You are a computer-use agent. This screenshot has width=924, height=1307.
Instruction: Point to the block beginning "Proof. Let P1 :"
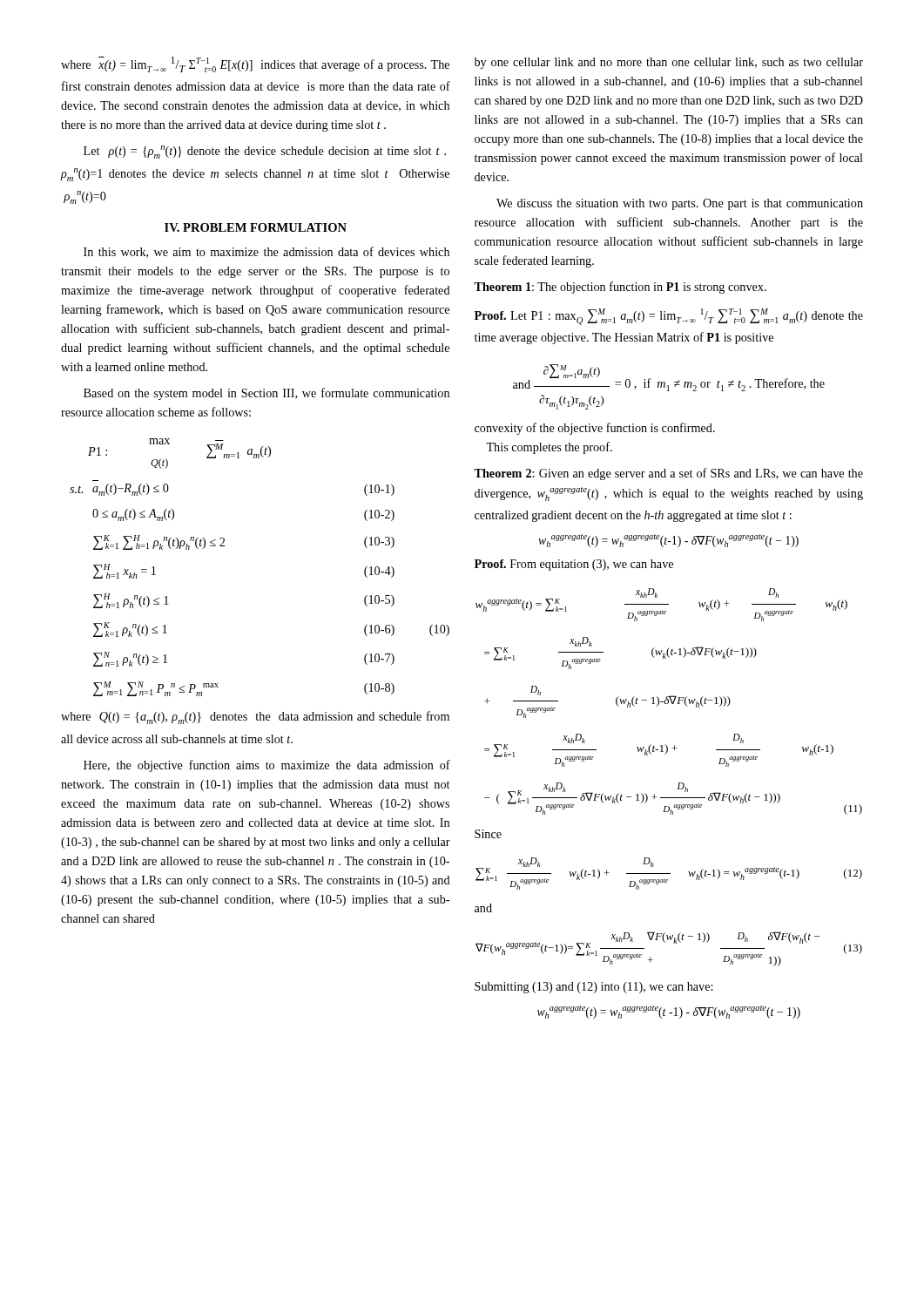(669, 325)
